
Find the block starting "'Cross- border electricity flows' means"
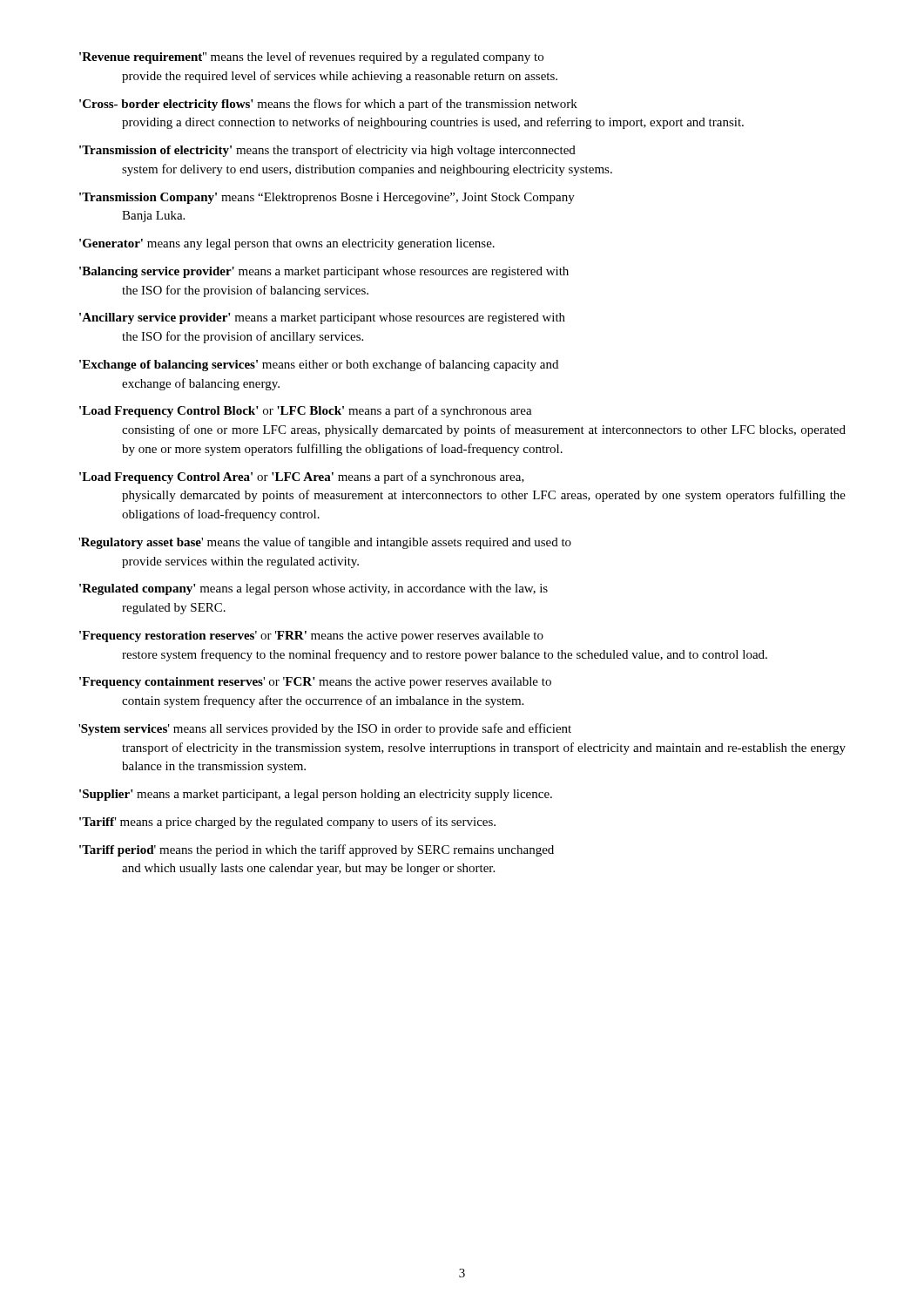point(411,113)
